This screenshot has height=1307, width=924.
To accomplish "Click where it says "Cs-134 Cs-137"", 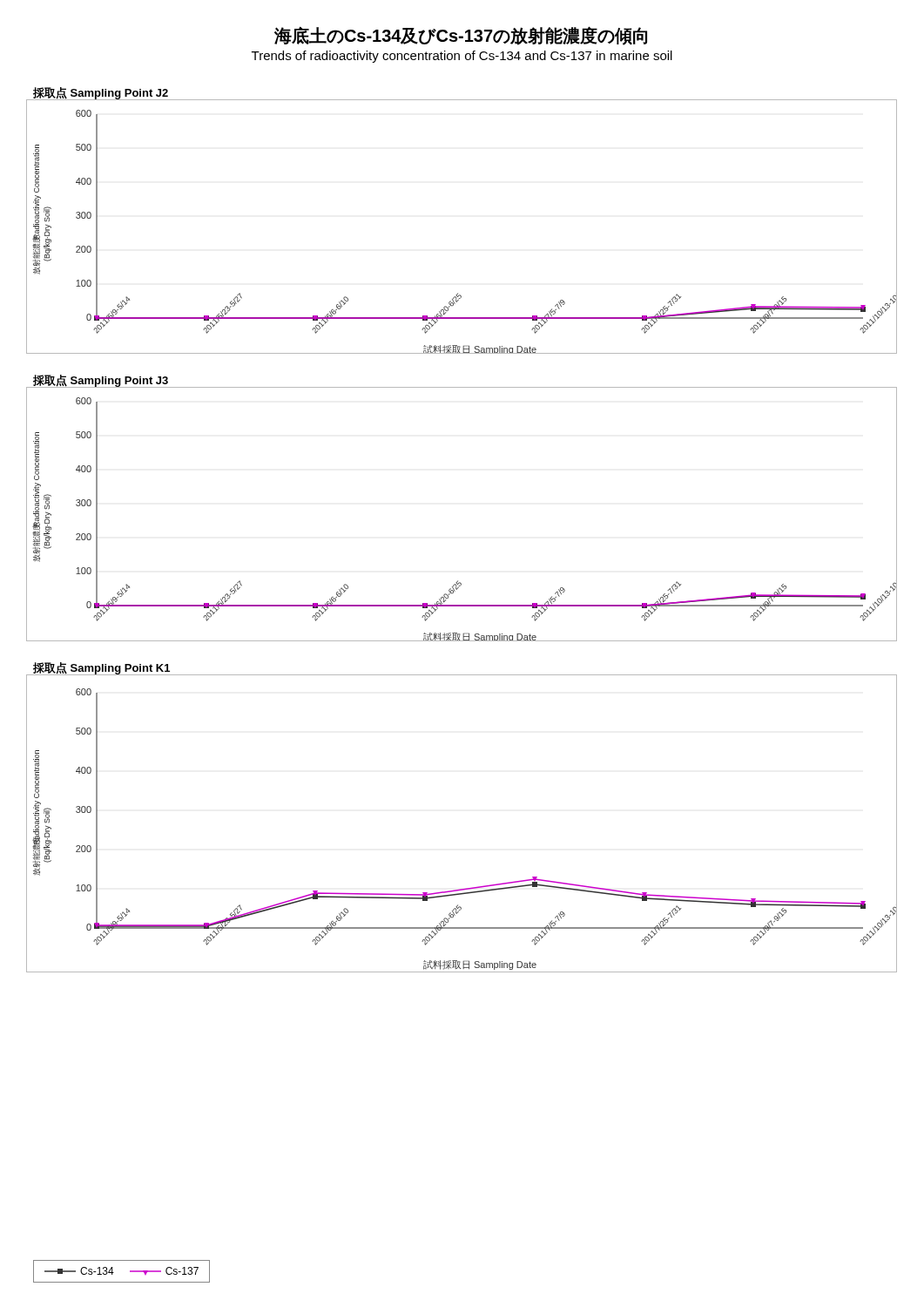I will pyautogui.click(x=122, y=1271).
